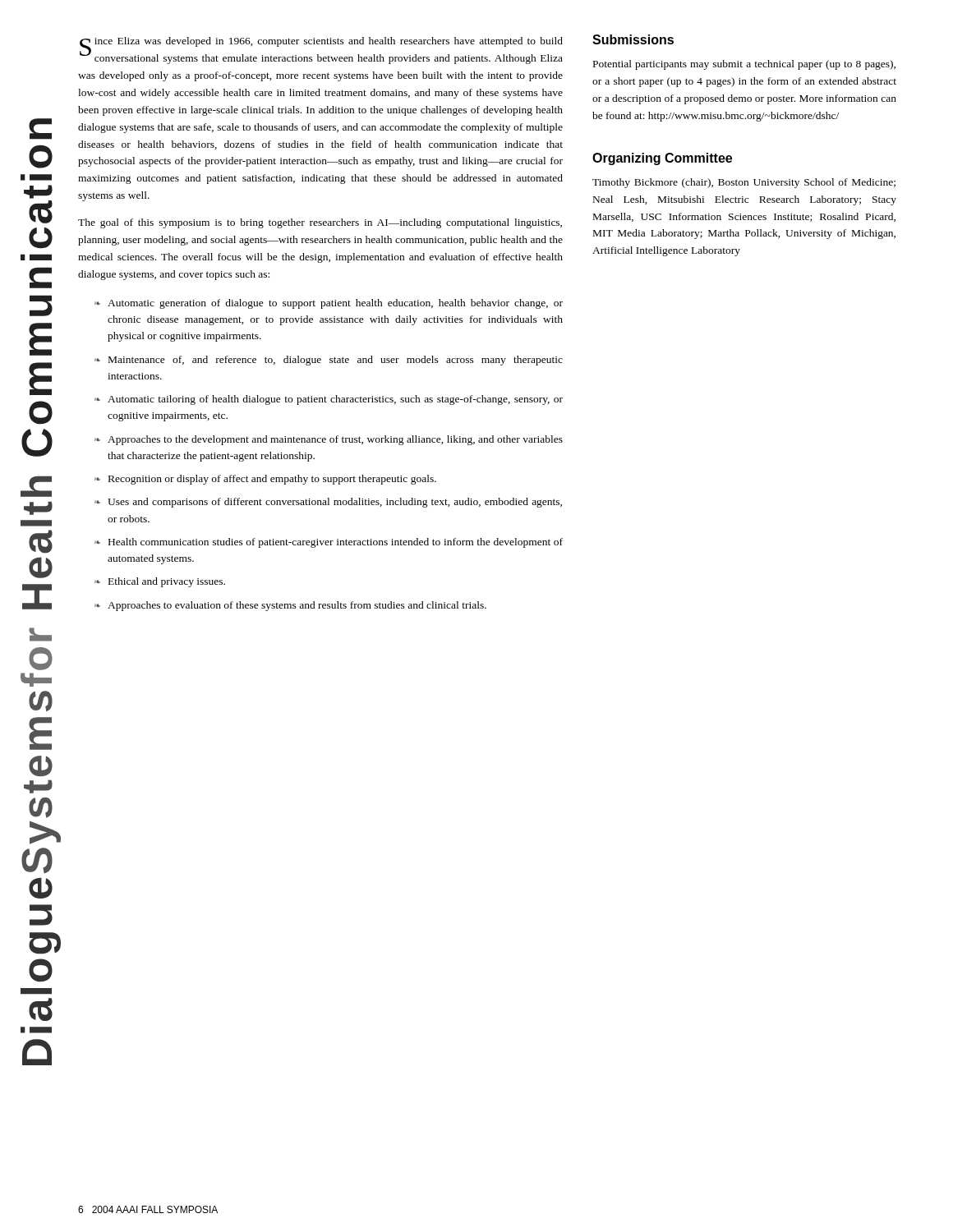The image size is (953, 1232).
Task: Point to the block starting "❧ Maintenance of, and reference to, dialogue"
Action: [320, 368]
